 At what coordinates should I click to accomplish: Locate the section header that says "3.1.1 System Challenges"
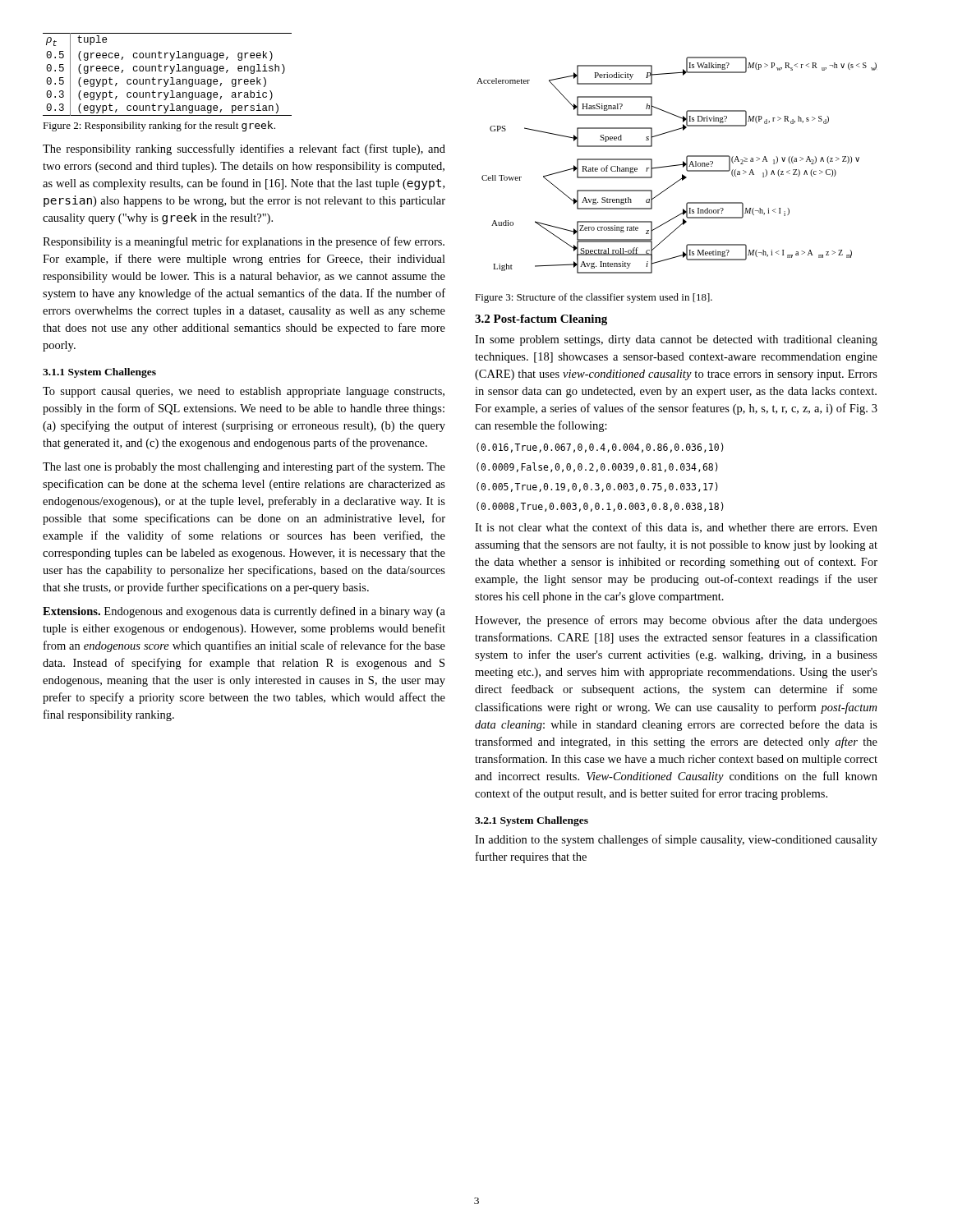pos(99,373)
